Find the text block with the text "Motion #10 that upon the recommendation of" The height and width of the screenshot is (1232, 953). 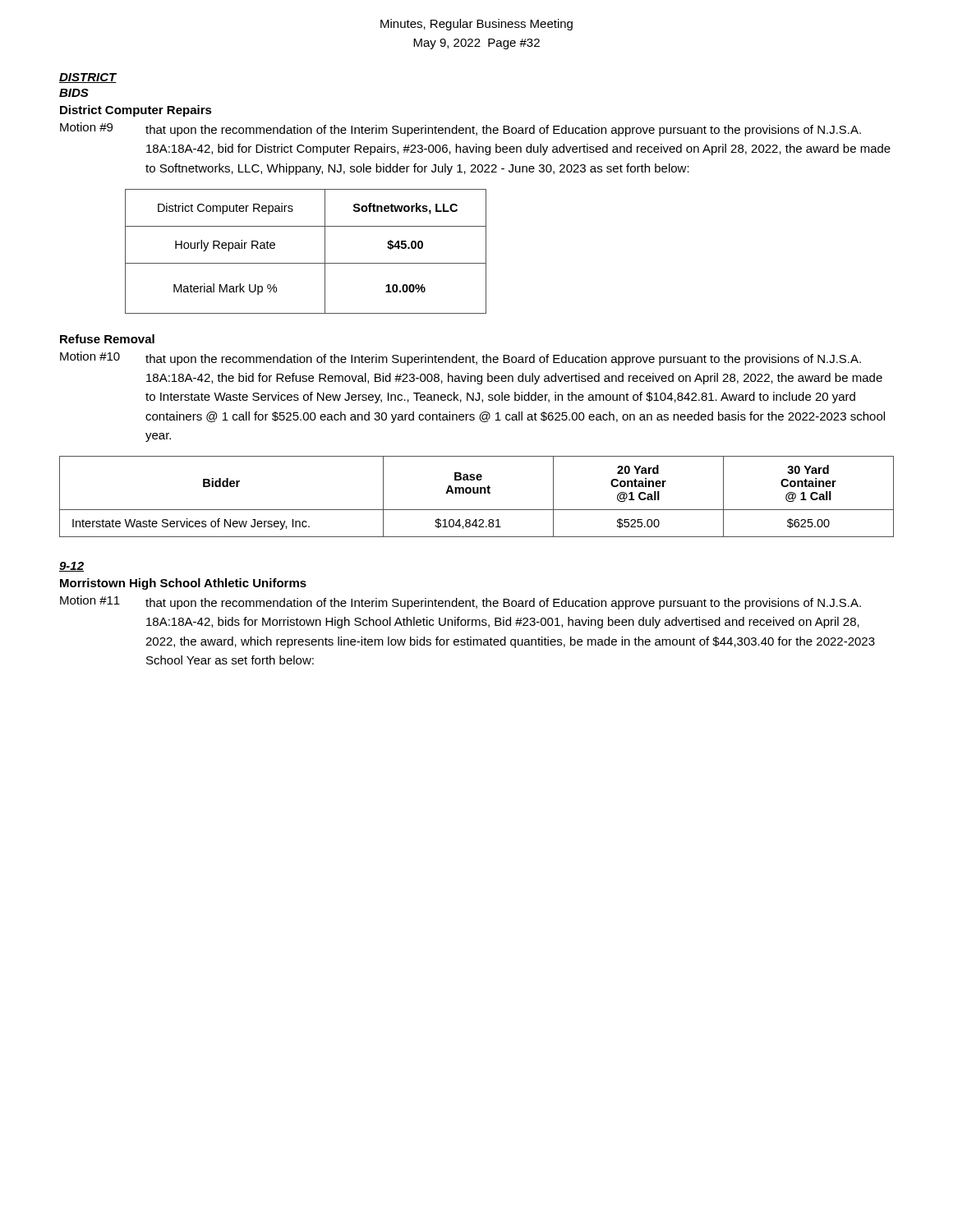coord(476,397)
